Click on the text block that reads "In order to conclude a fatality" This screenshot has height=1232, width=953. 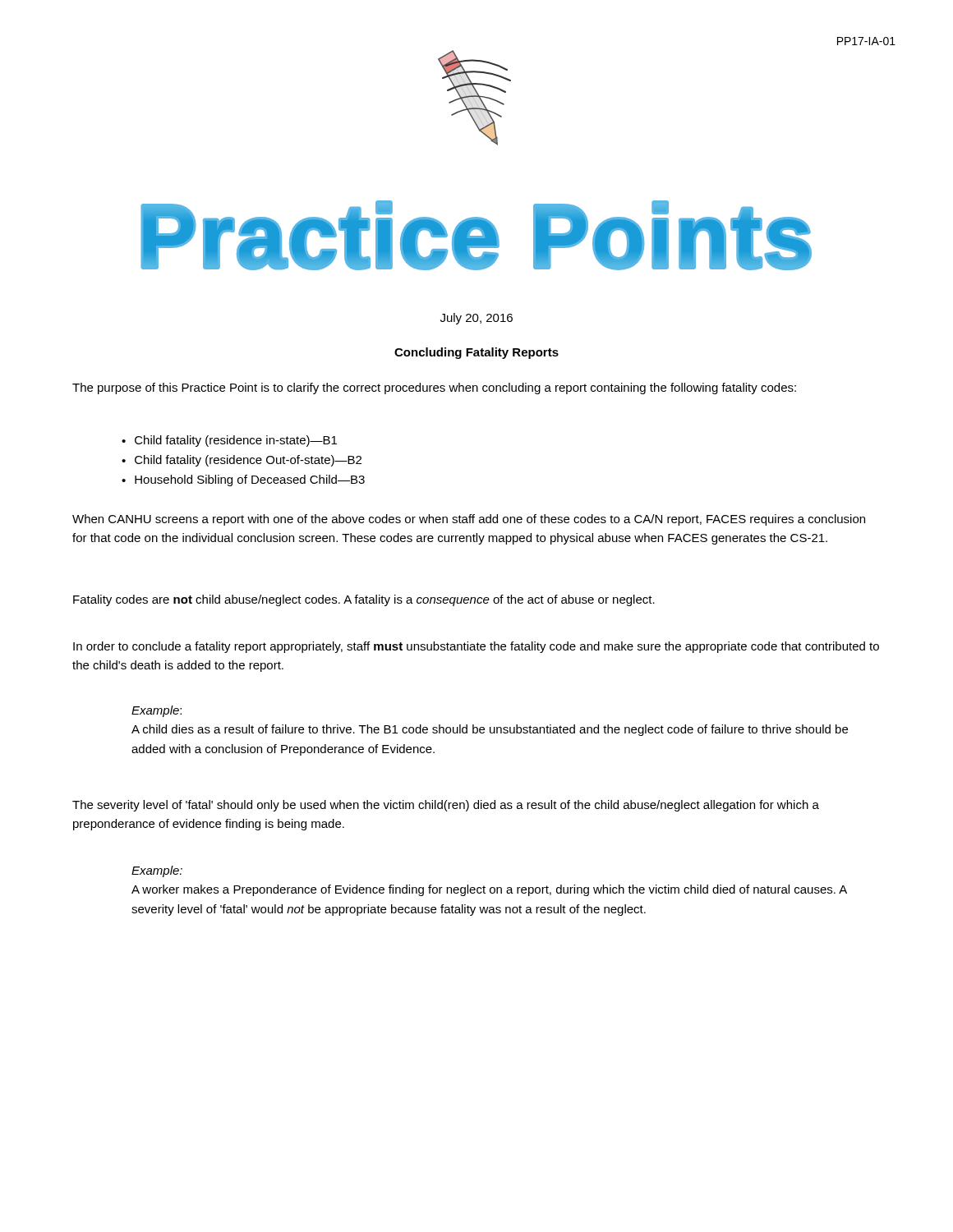coord(476,656)
